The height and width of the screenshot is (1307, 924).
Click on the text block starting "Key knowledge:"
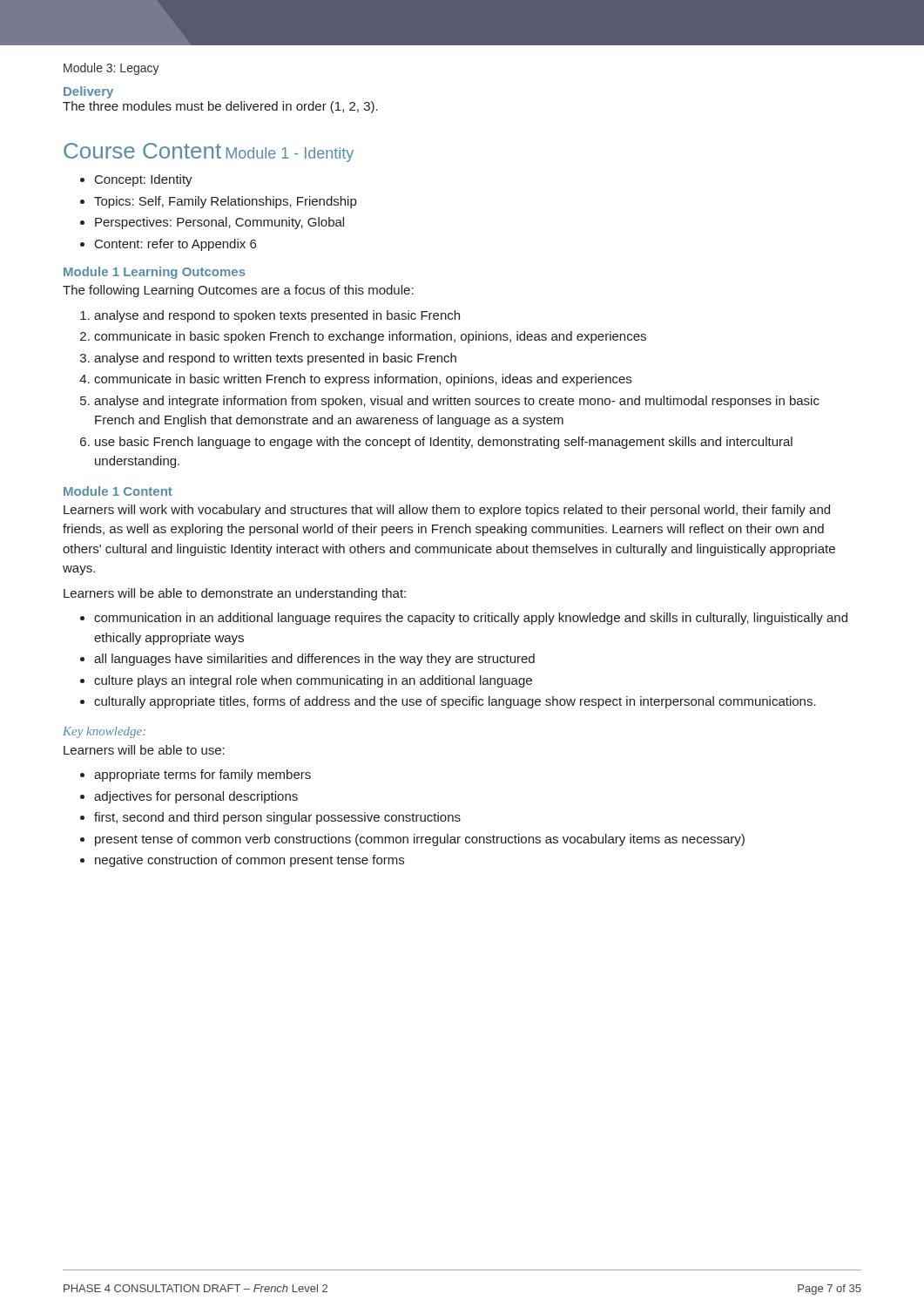coord(105,731)
